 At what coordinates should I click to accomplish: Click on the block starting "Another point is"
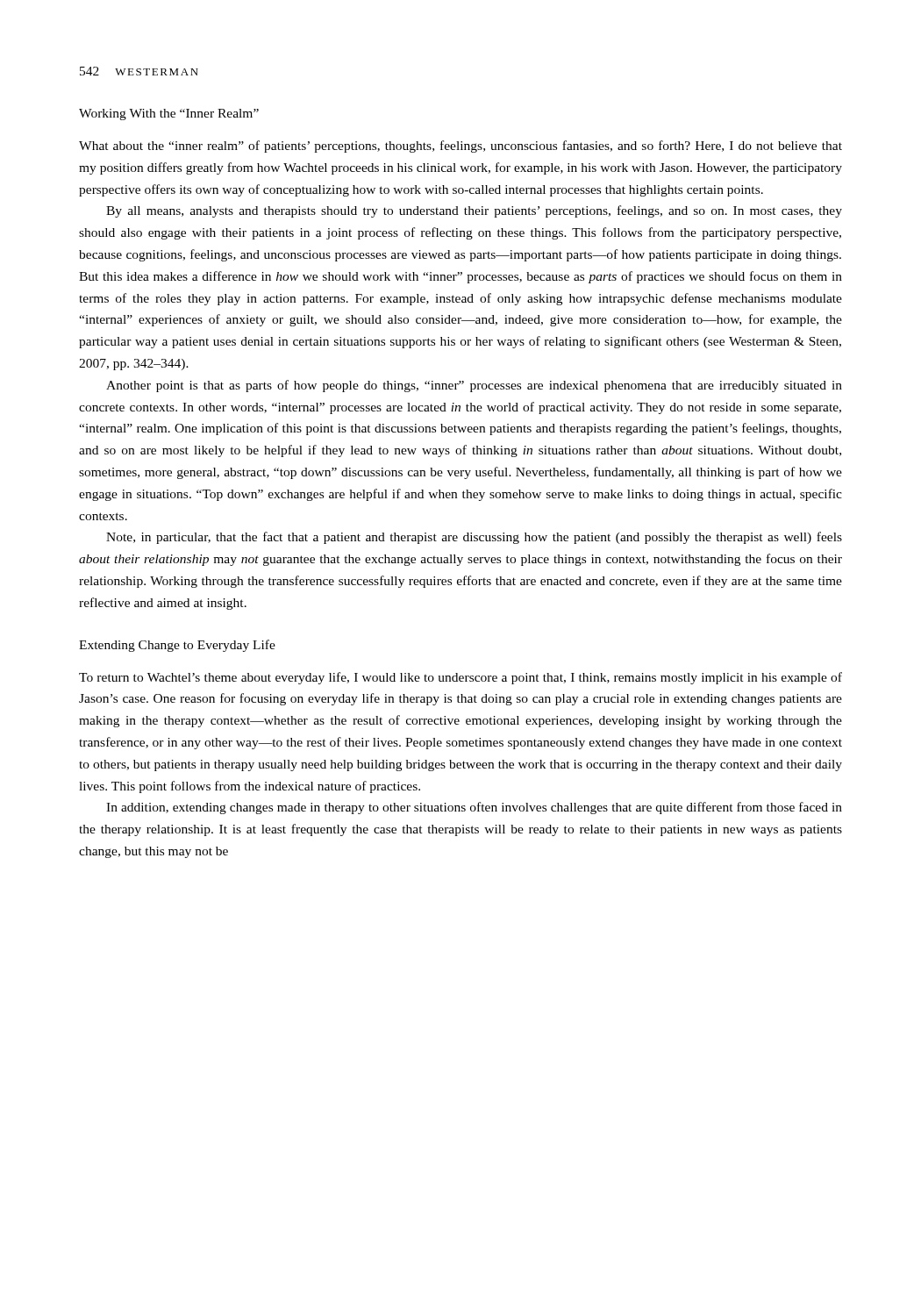click(x=460, y=451)
